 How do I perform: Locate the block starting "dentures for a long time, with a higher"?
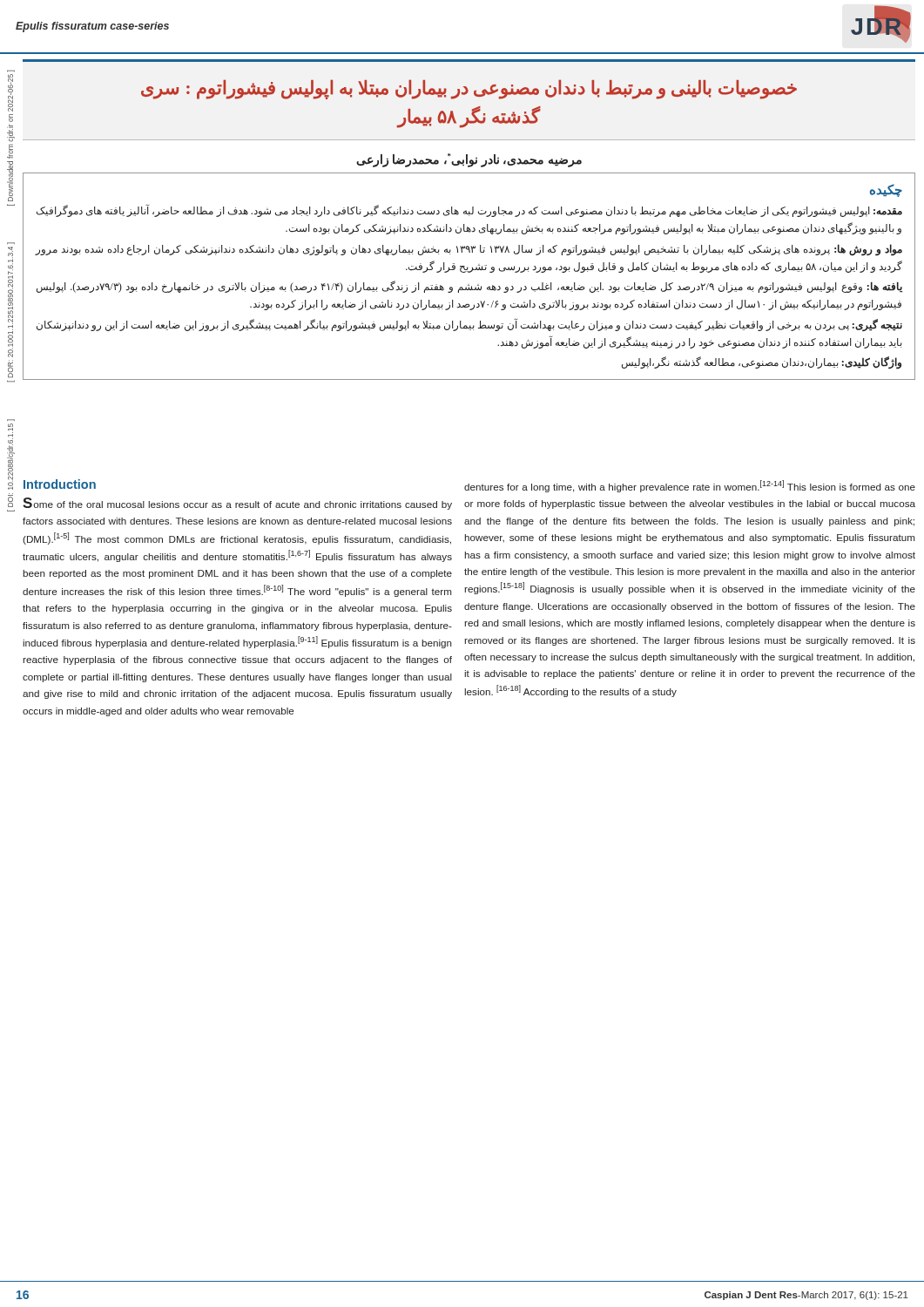[690, 588]
